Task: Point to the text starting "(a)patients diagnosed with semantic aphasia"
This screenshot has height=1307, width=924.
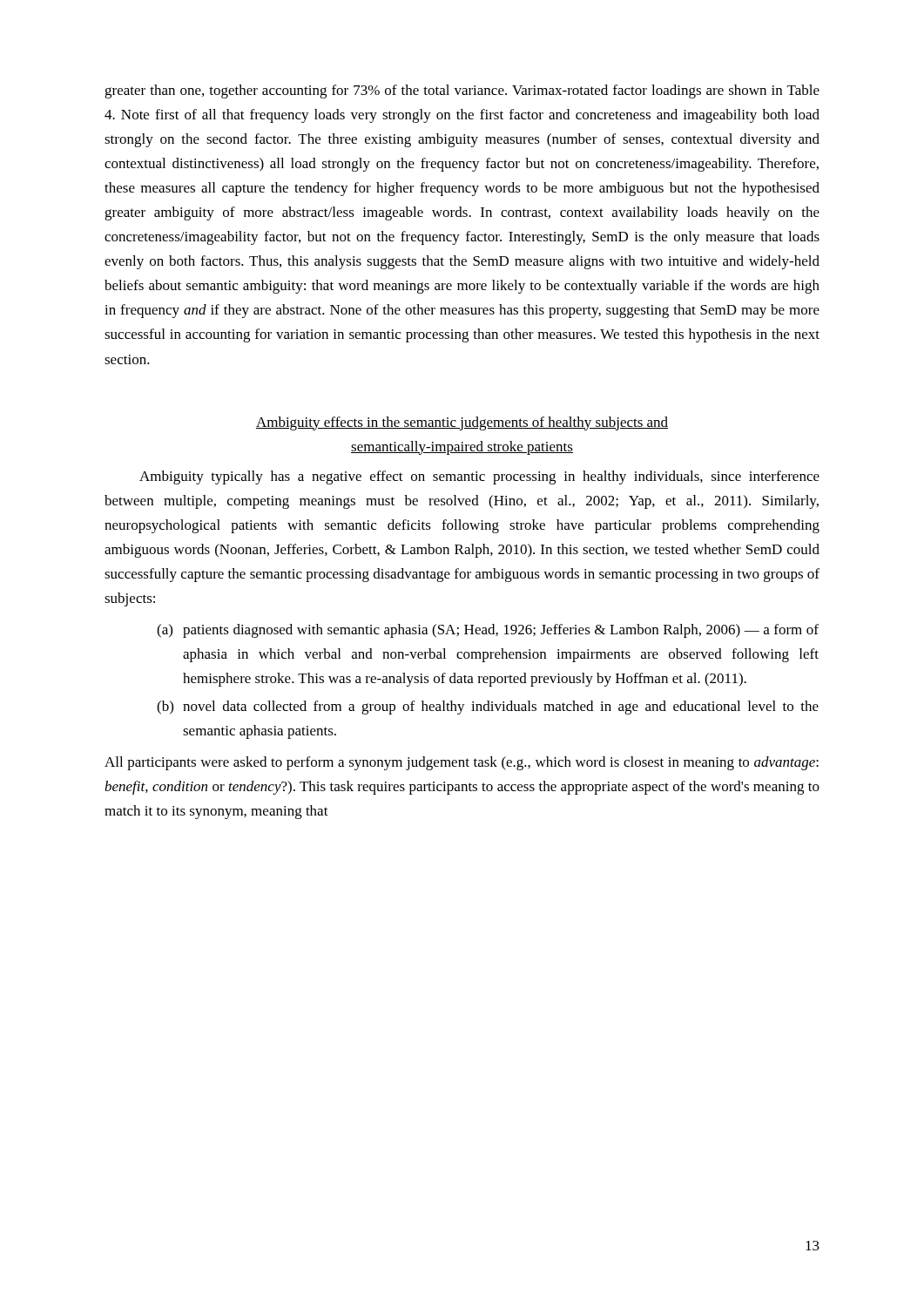Action: tap(488, 654)
